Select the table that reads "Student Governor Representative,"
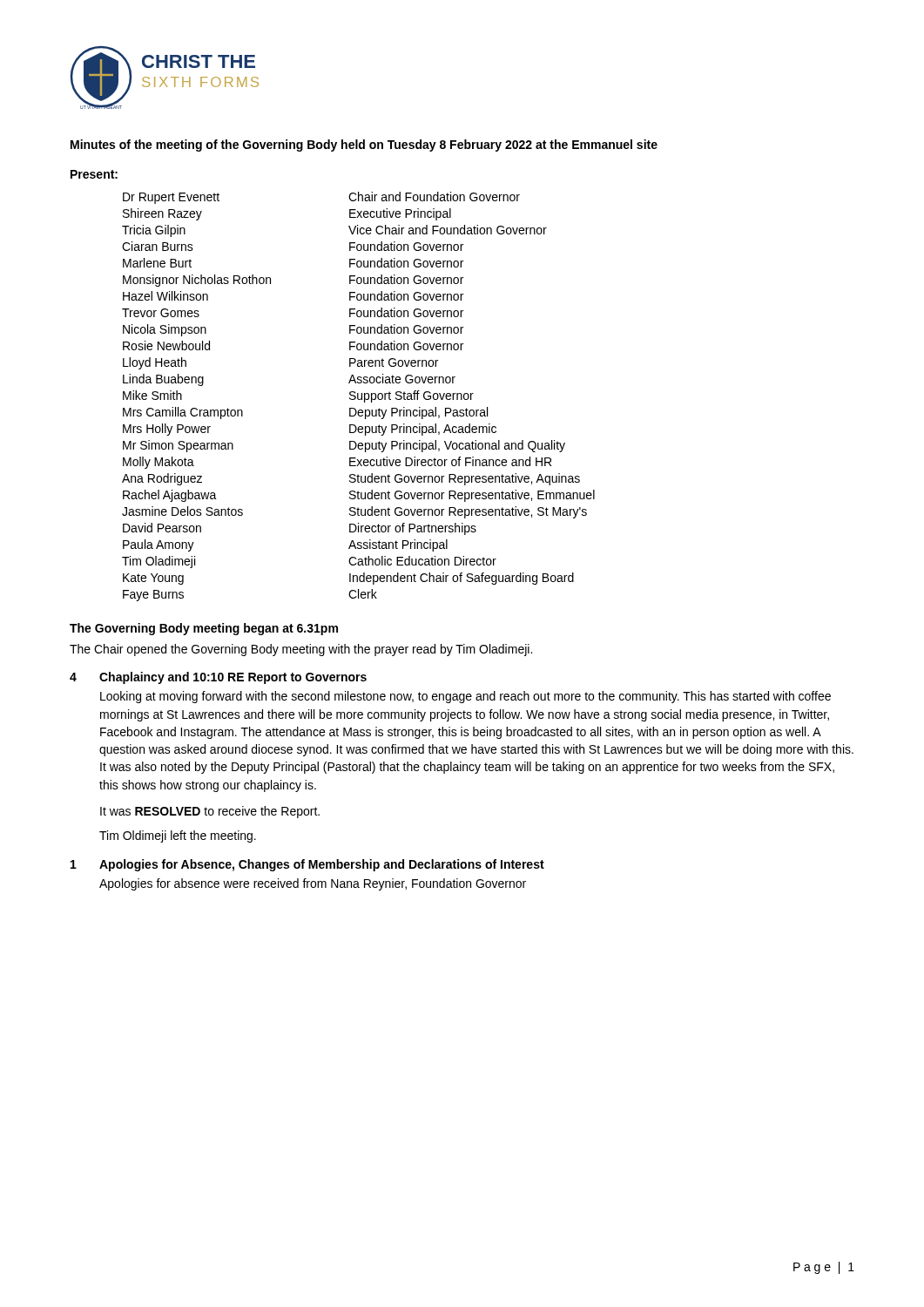This screenshot has height=1307, width=924. (488, 395)
